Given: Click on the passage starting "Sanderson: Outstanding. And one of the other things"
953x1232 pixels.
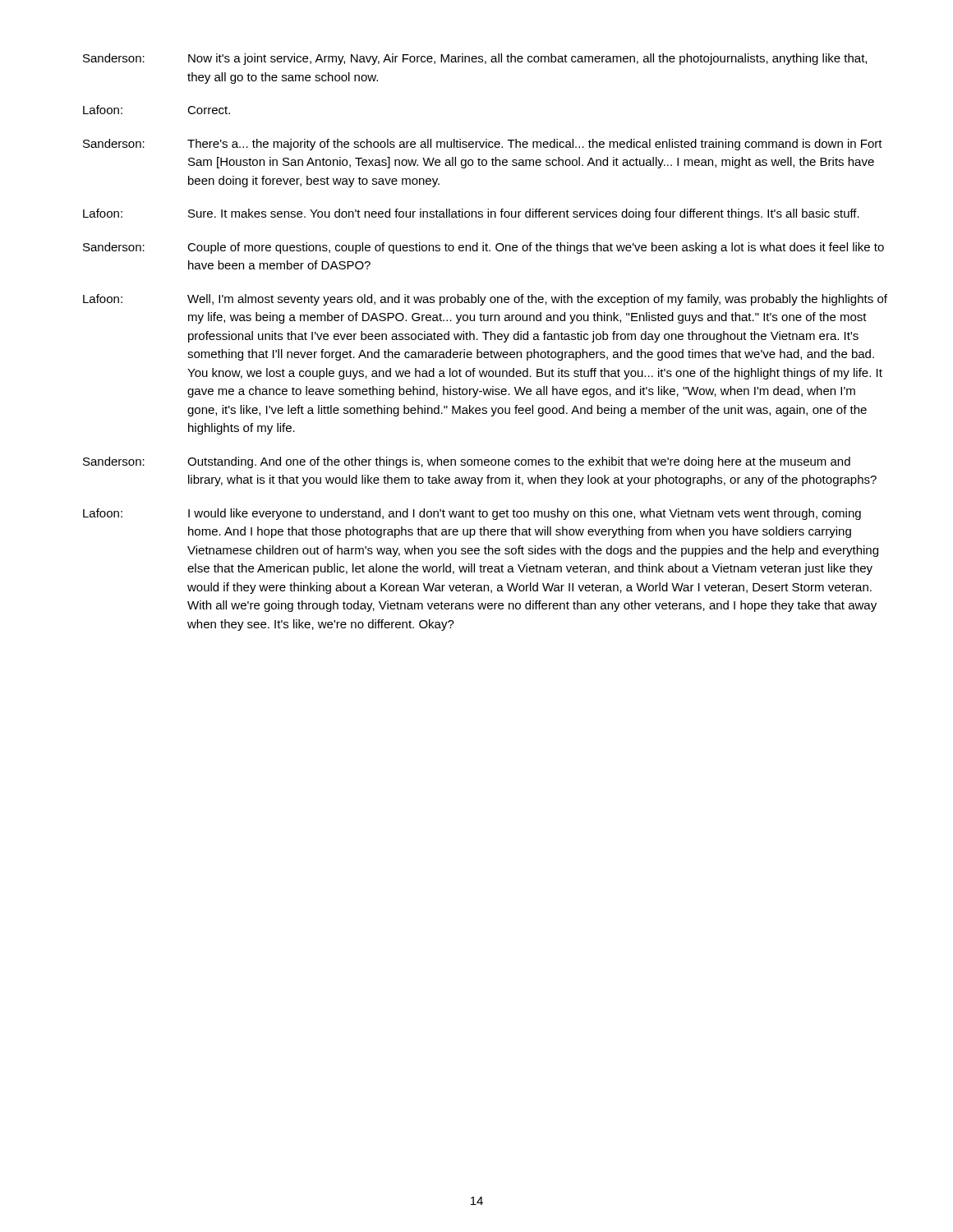Looking at the screenshot, I should 485,471.
